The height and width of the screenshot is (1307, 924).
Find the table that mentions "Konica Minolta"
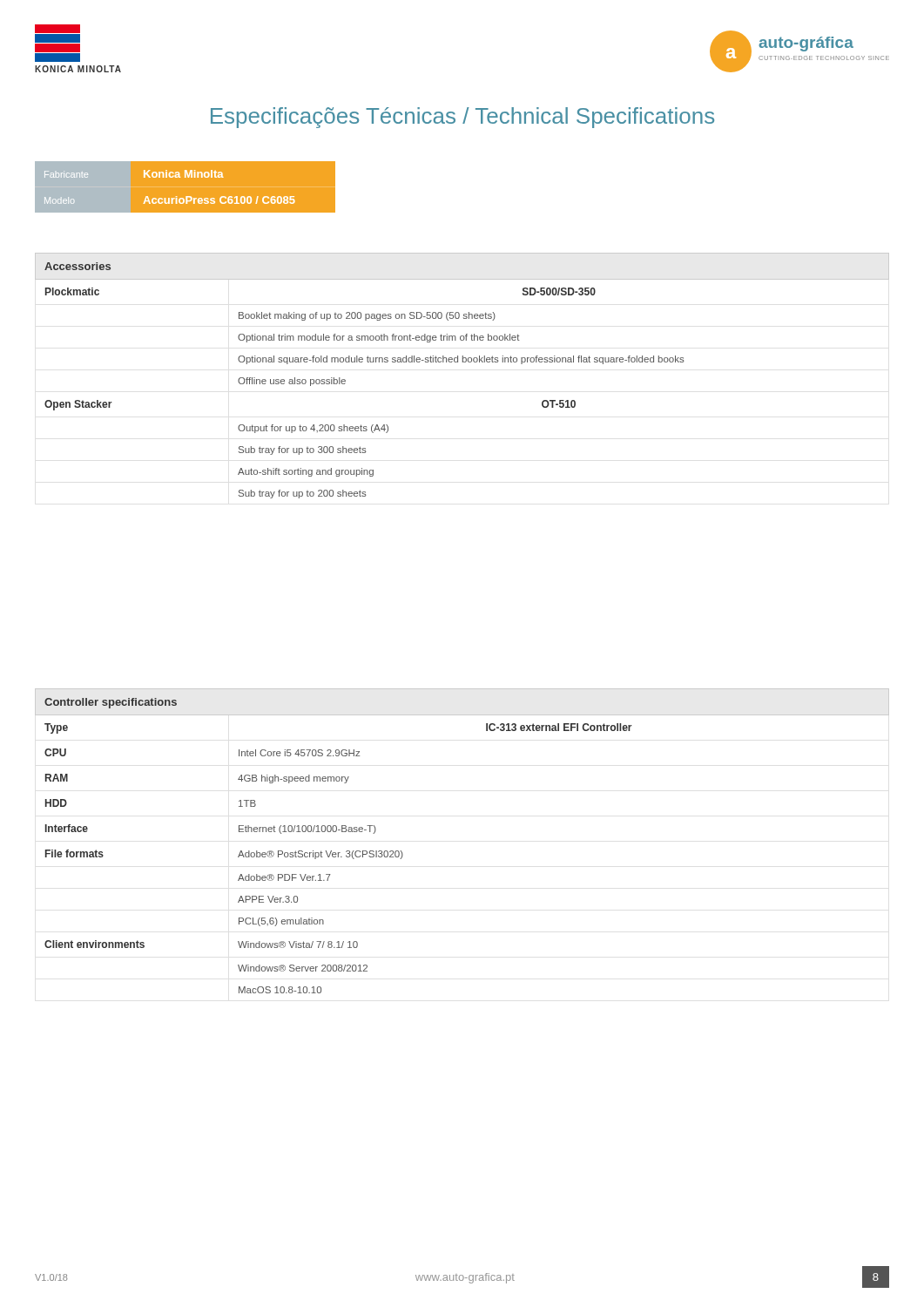click(185, 187)
